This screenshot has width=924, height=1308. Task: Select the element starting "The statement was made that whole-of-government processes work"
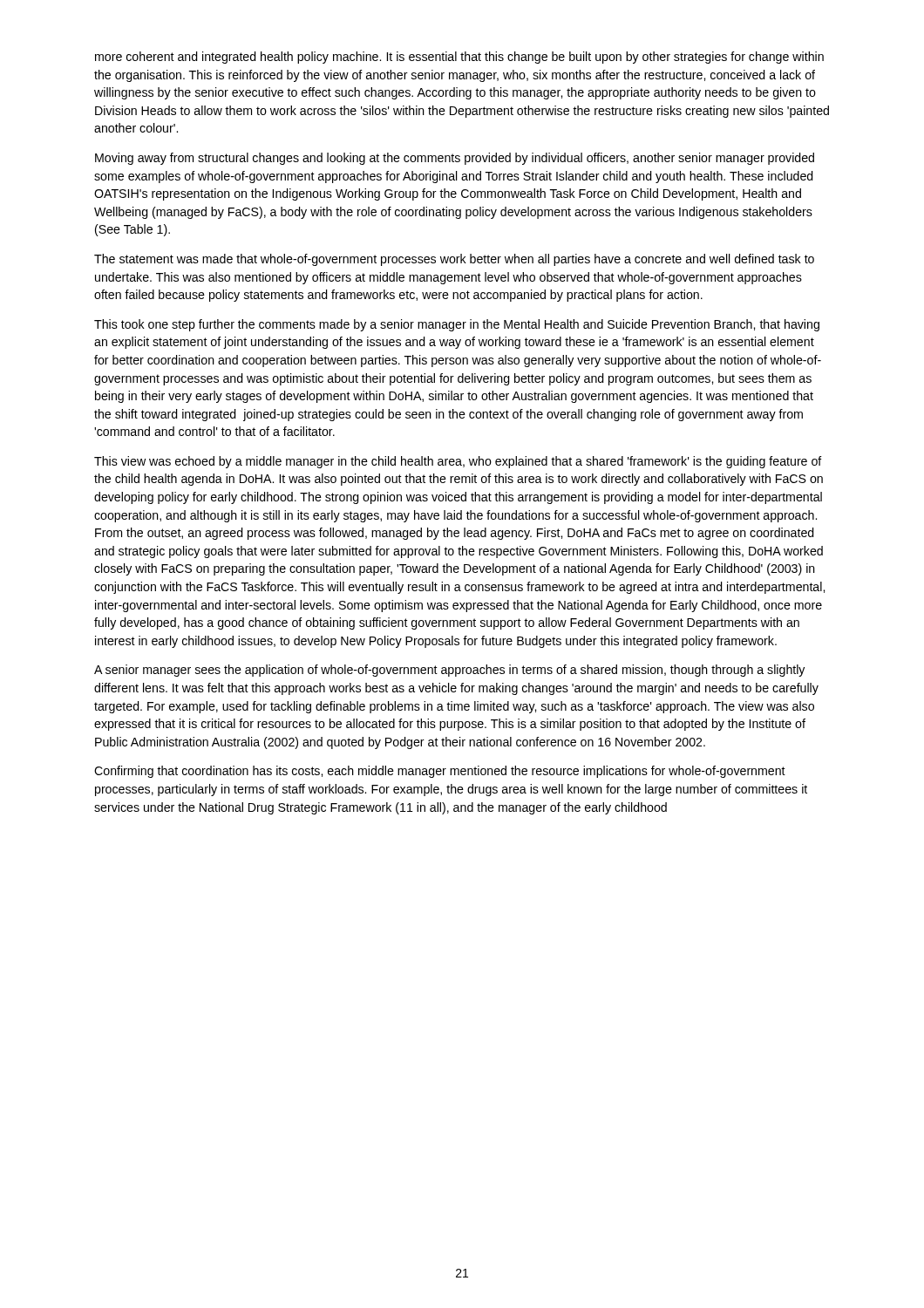coord(454,277)
